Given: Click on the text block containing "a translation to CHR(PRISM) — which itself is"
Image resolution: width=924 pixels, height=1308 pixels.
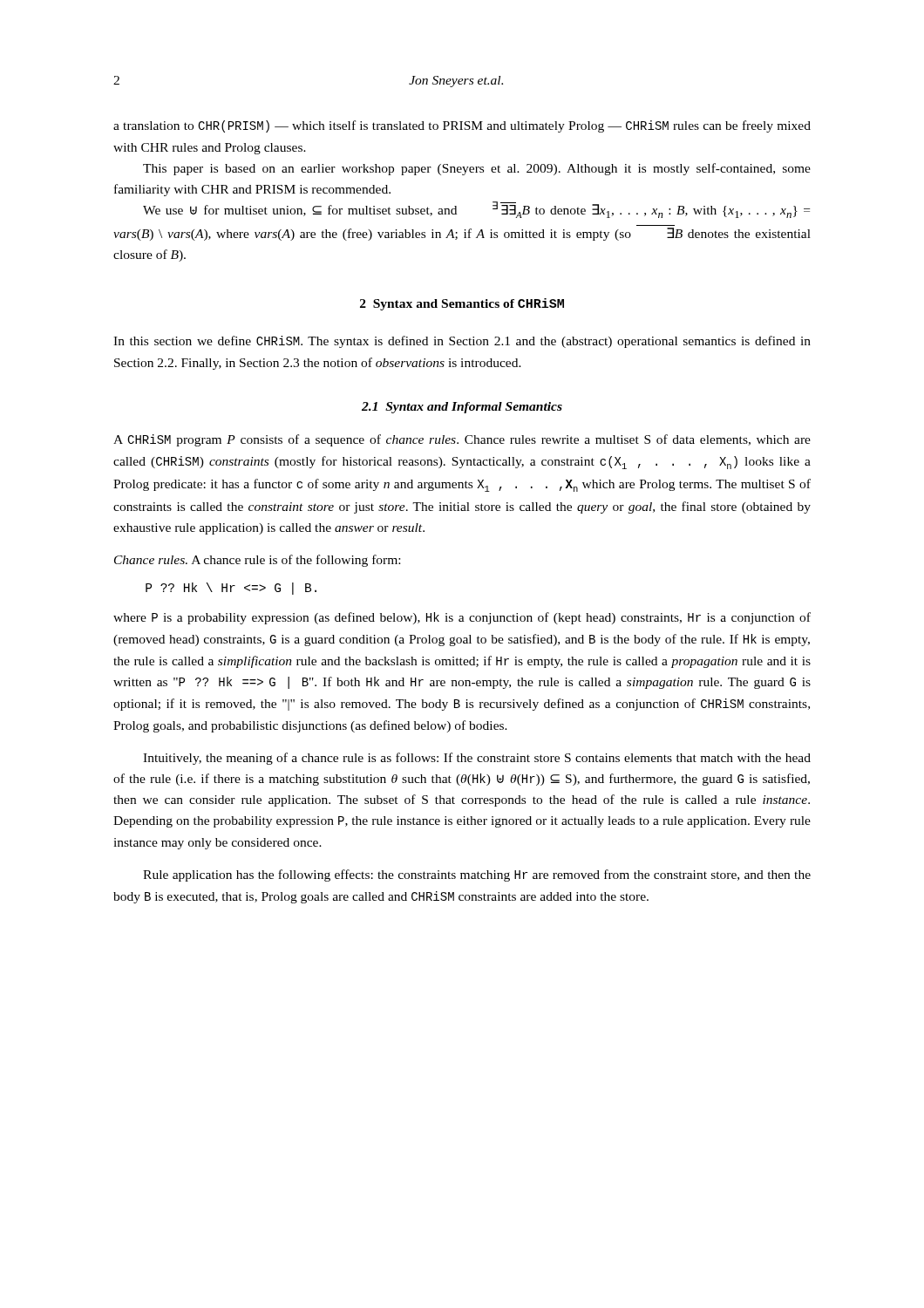Looking at the screenshot, I should click(x=462, y=136).
